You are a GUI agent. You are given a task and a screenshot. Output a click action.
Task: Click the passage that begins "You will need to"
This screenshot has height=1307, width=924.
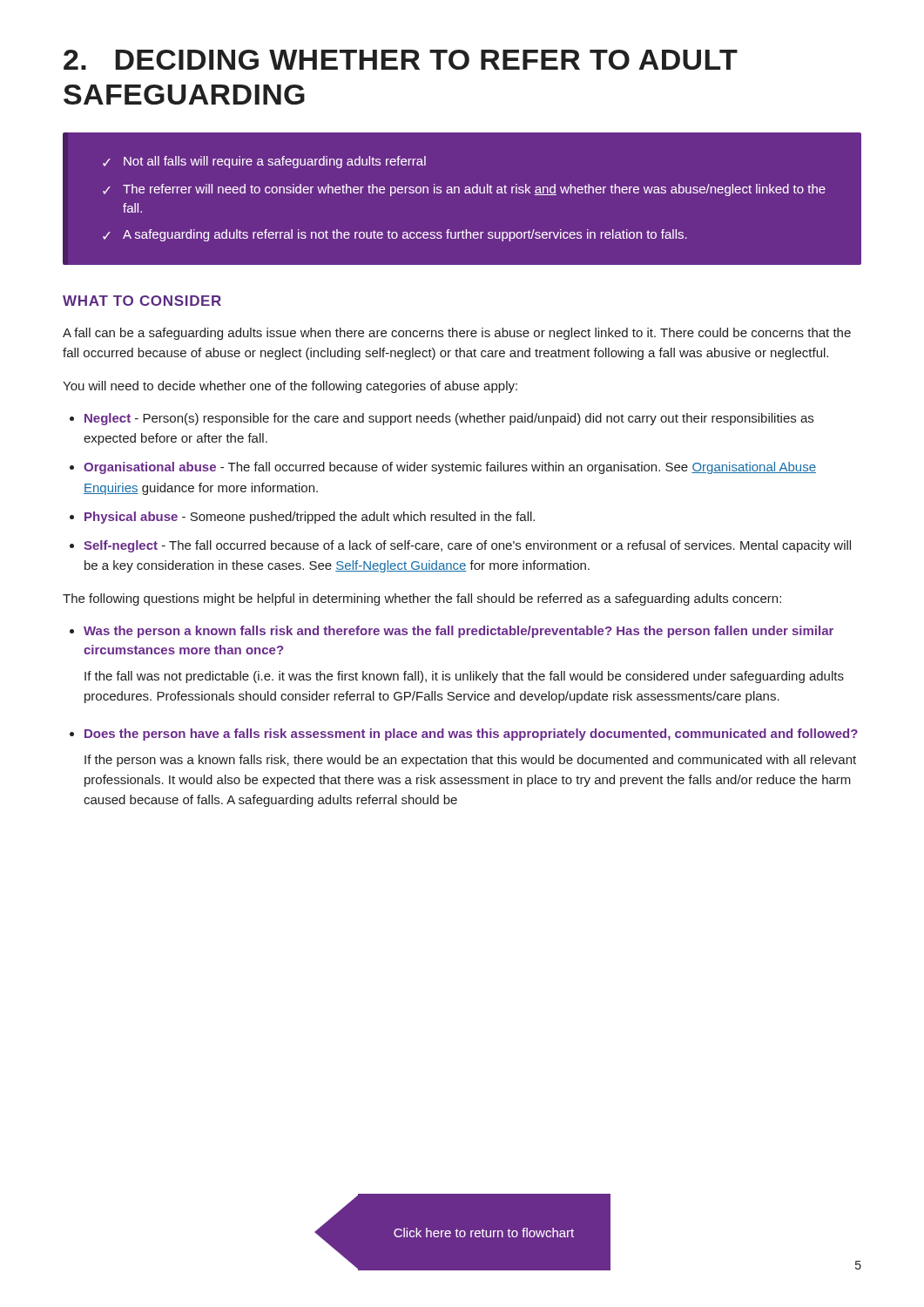[291, 385]
